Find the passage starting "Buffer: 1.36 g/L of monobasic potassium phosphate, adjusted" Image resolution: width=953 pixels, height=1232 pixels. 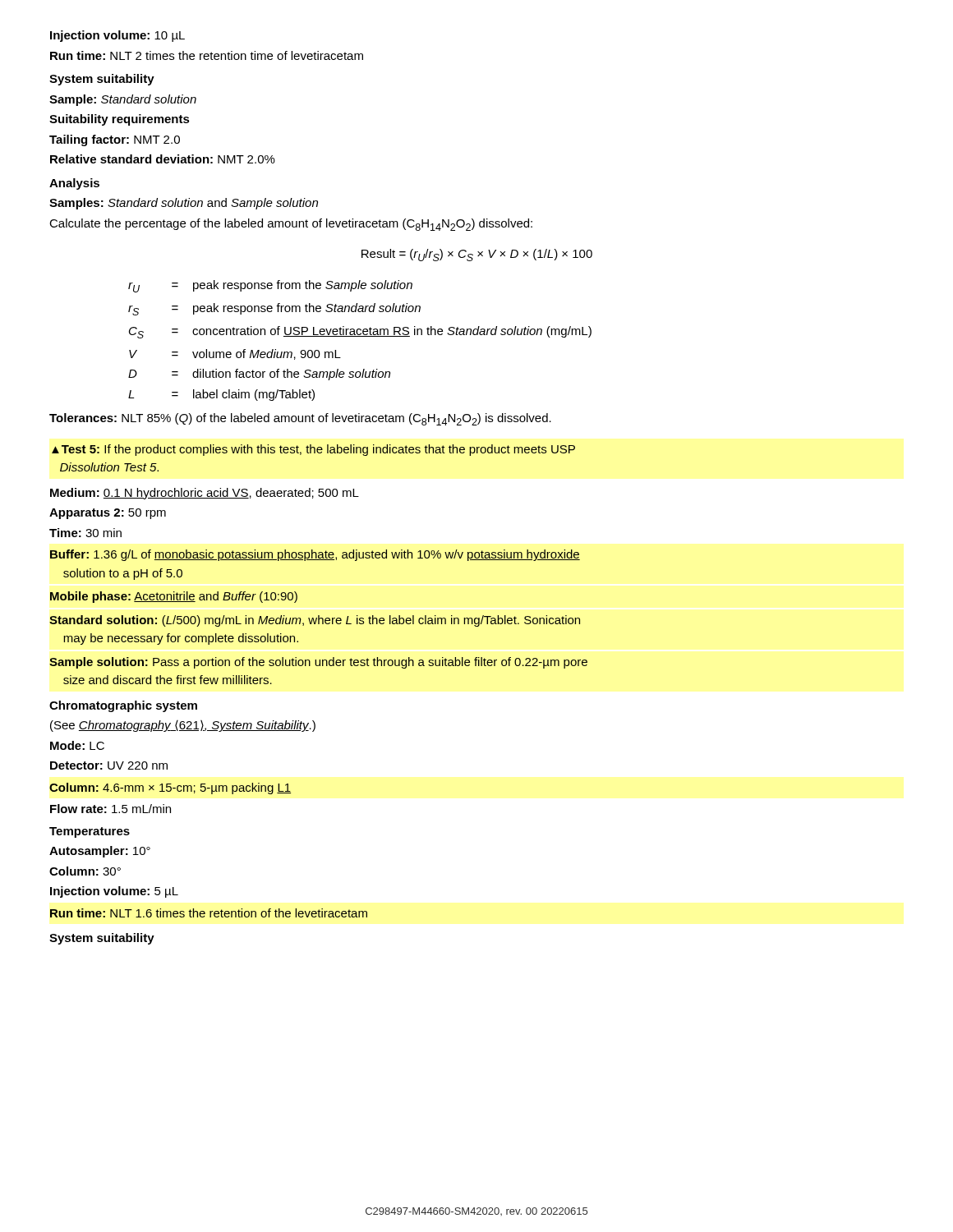point(314,563)
